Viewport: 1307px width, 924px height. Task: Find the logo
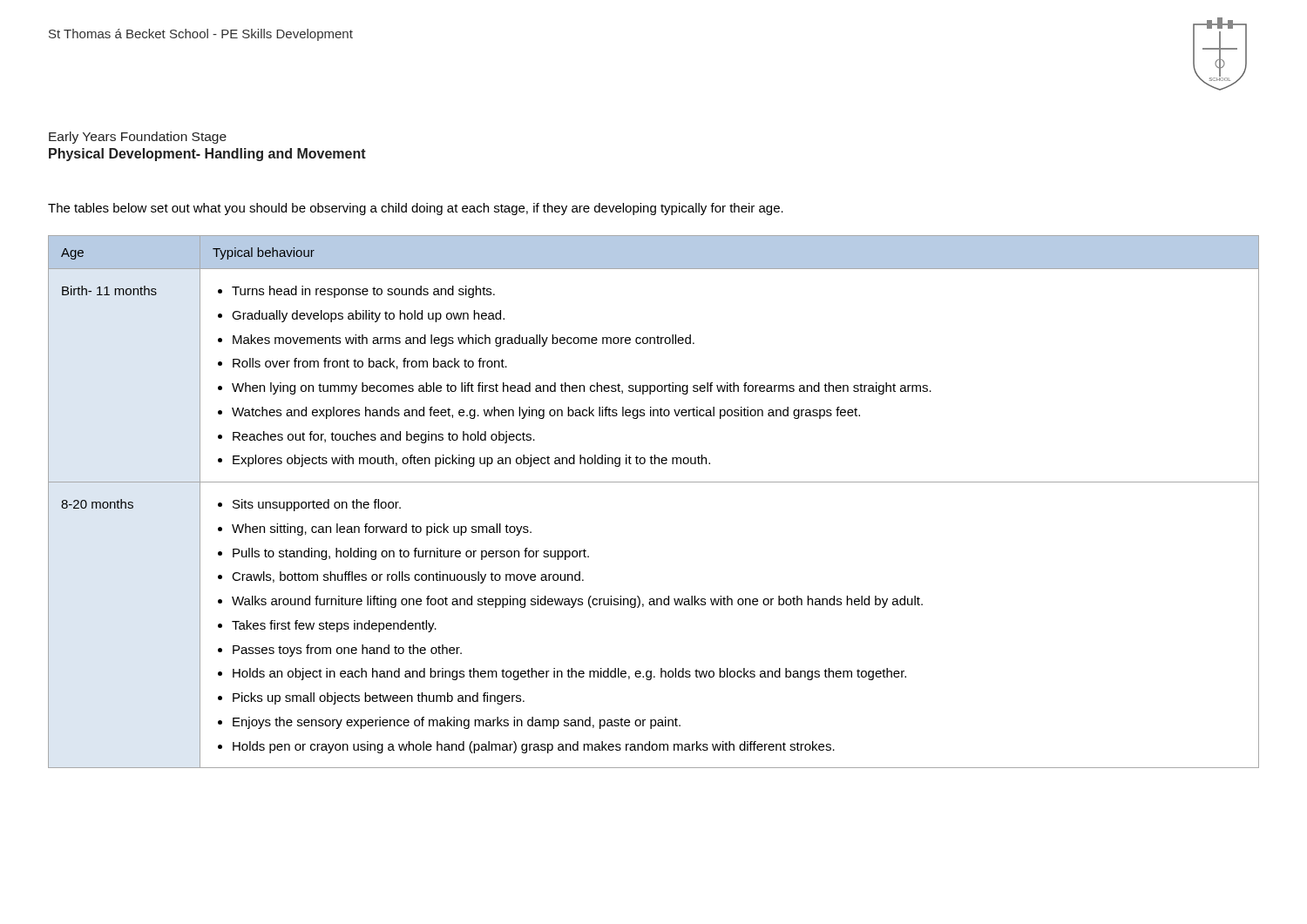pos(1220,55)
